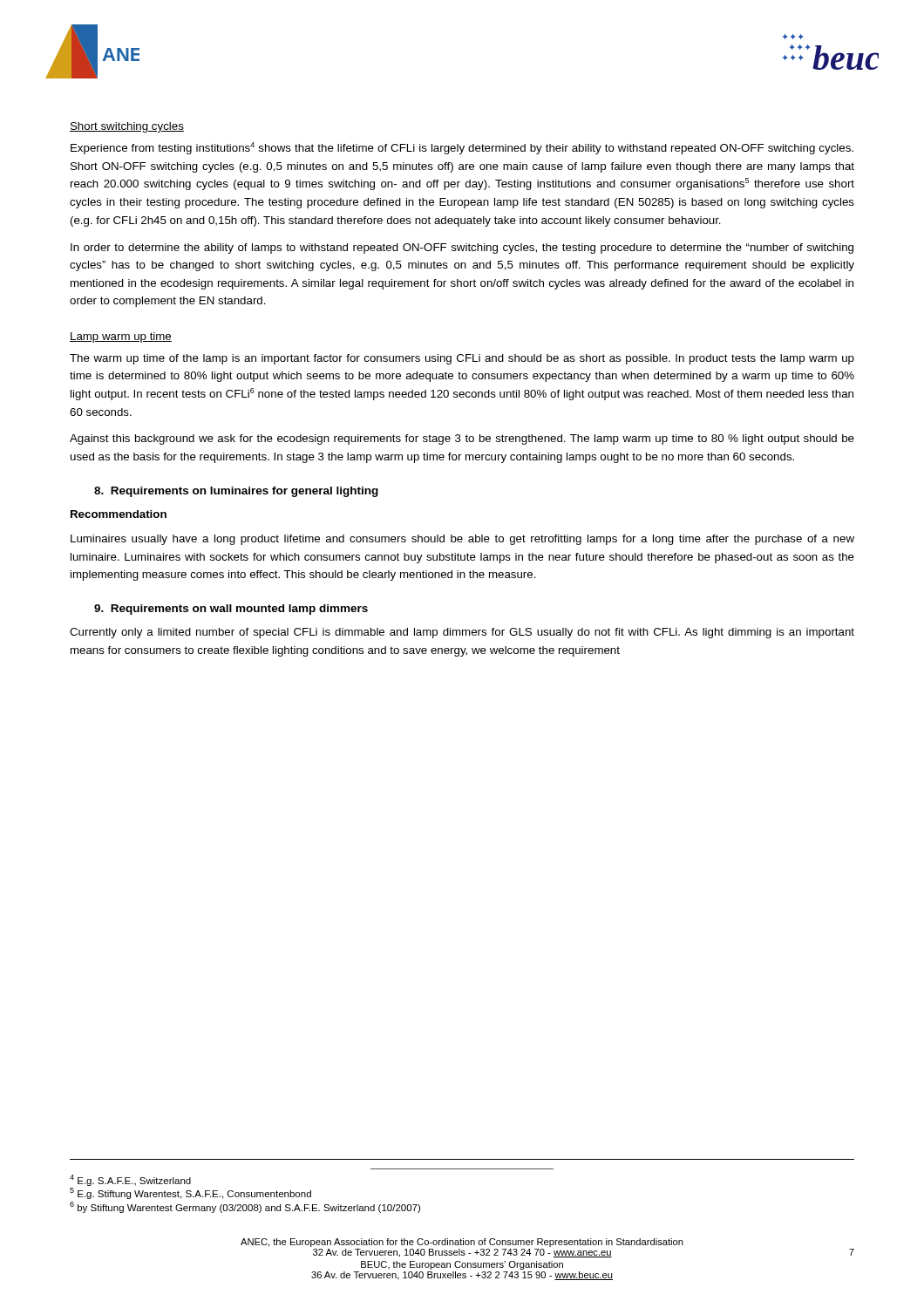Click on the element starting "9. Requirements on wall mounted lamp"
The image size is (924, 1308).
click(231, 610)
